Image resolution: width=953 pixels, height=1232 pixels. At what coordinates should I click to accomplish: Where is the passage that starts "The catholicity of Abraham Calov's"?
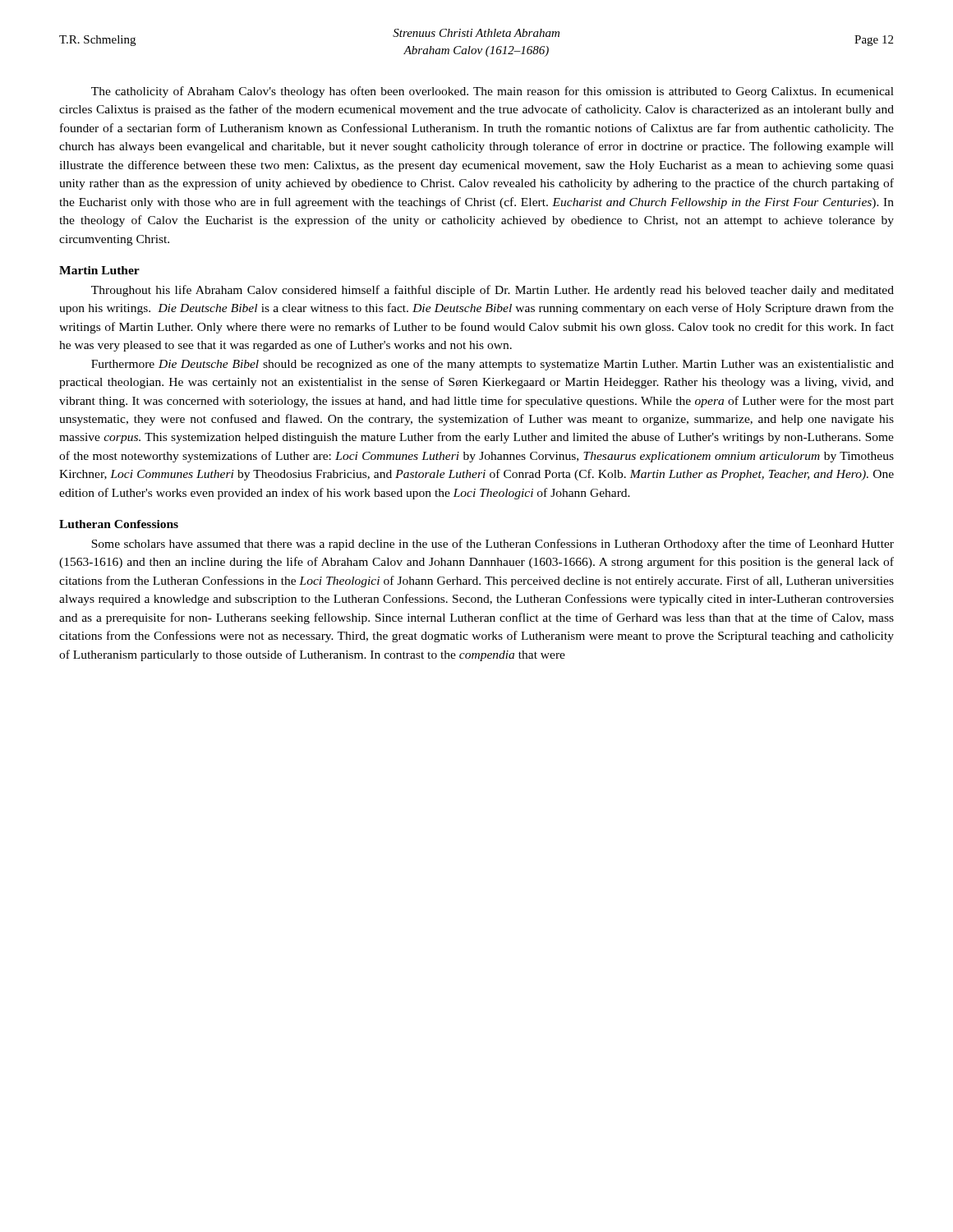click(x=476, y=165)
